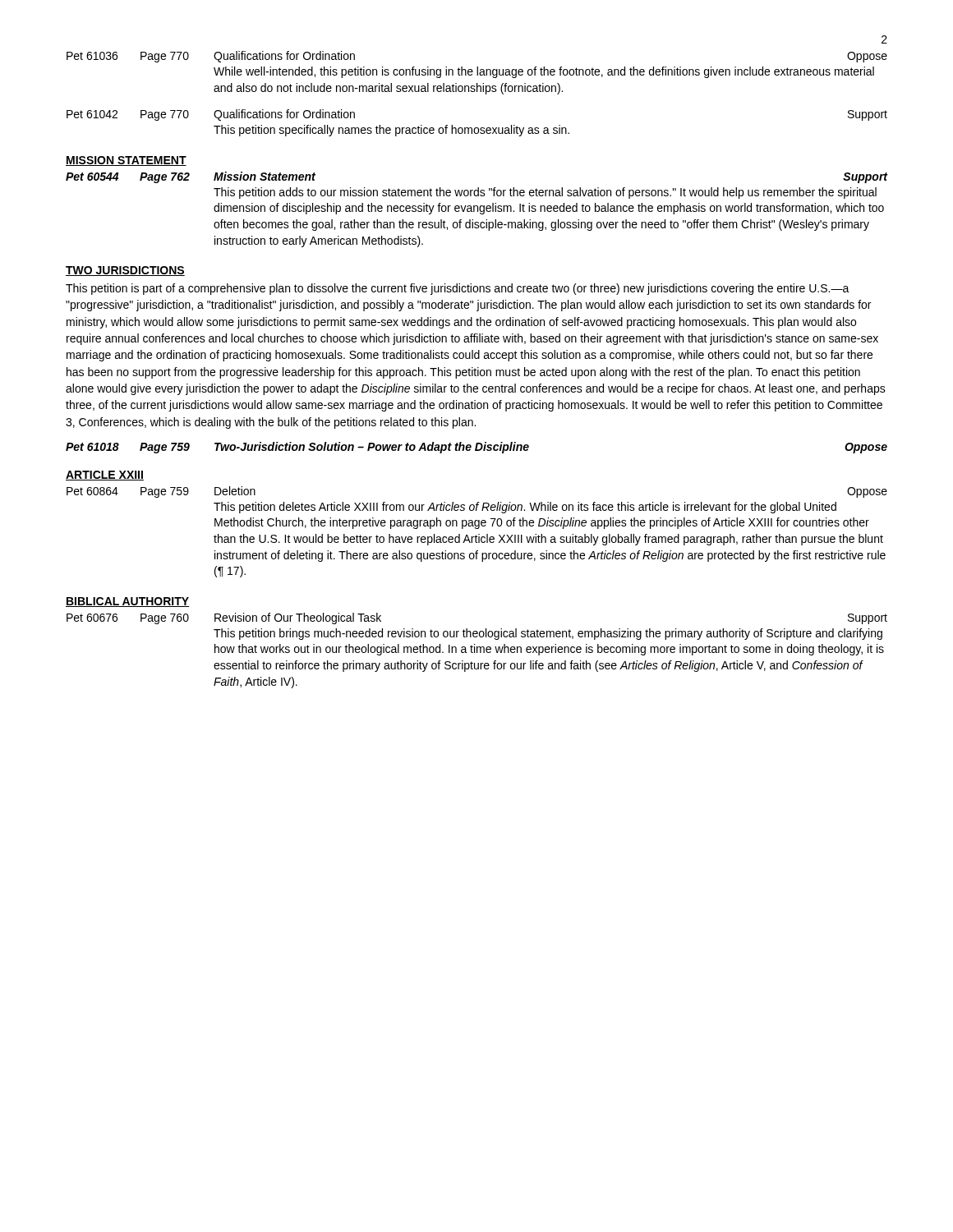
Task: Find the text block starting "This petition is part of"
Action: pyautogui.click(x=476, y=355)
